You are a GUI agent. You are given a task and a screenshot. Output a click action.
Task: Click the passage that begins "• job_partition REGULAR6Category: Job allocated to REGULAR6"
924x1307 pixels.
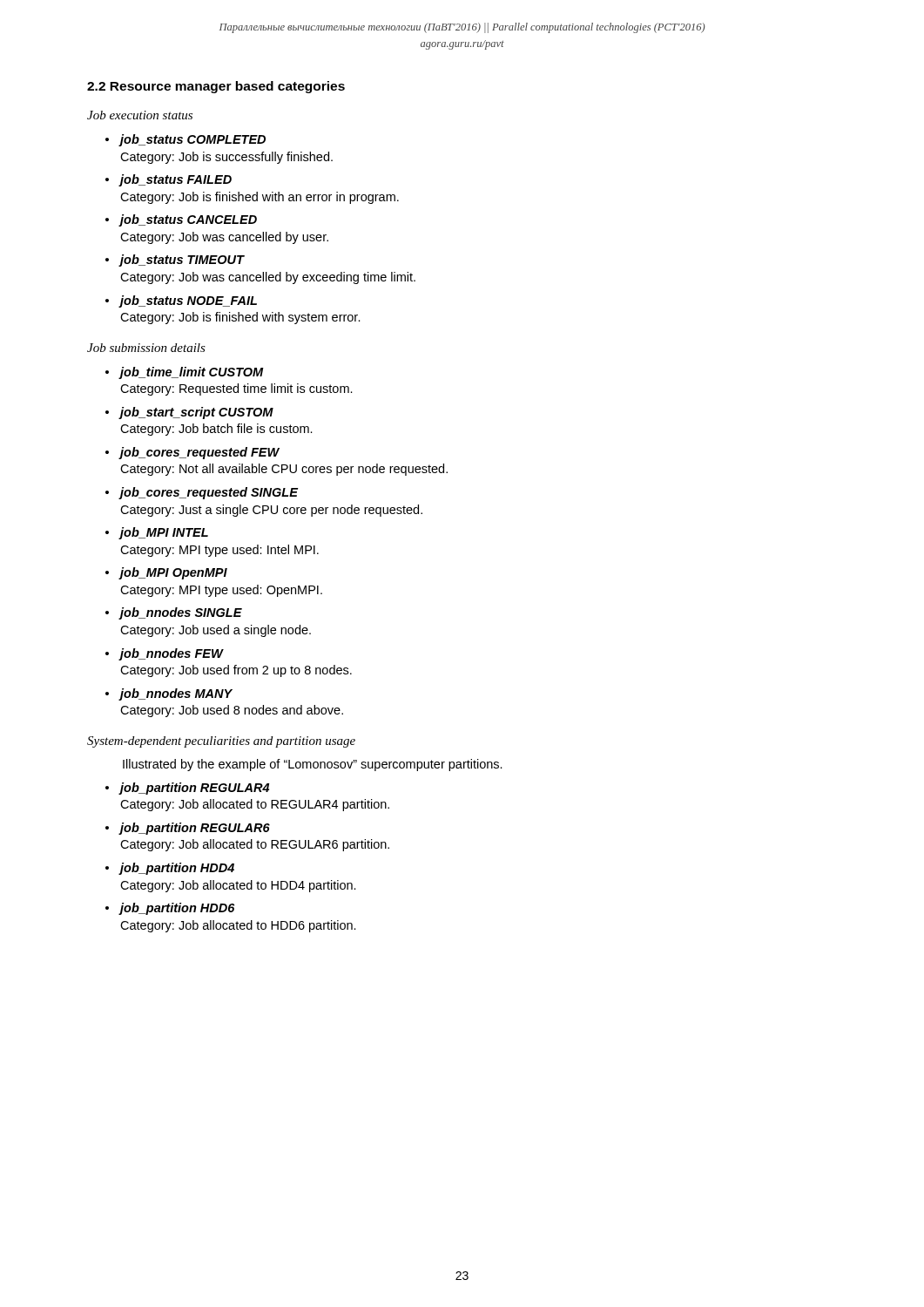[247, 837]
